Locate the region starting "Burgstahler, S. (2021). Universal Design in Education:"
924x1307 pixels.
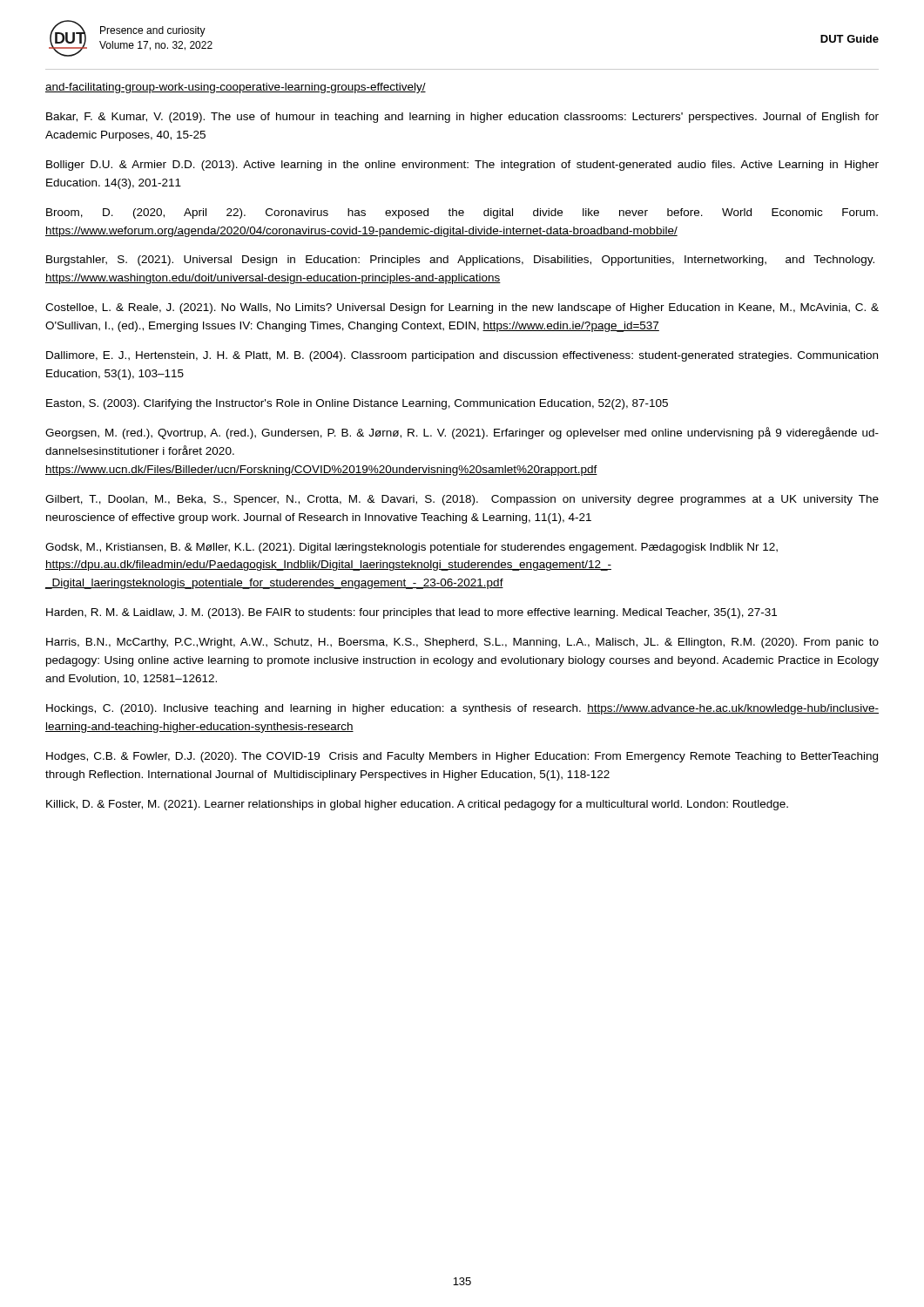pyautogui.click(x=462, y=269)
